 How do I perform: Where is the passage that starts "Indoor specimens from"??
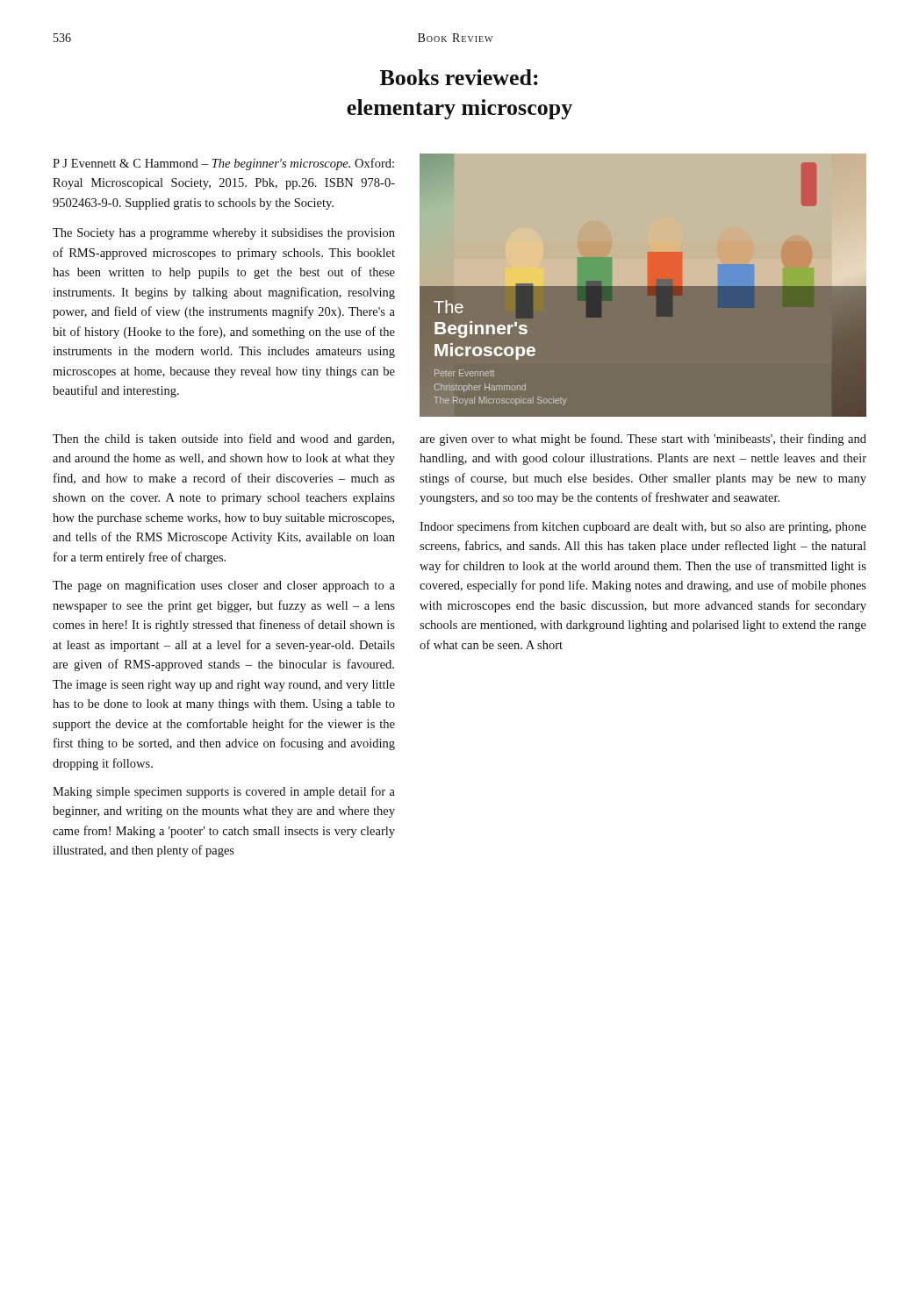pos(643,585)
